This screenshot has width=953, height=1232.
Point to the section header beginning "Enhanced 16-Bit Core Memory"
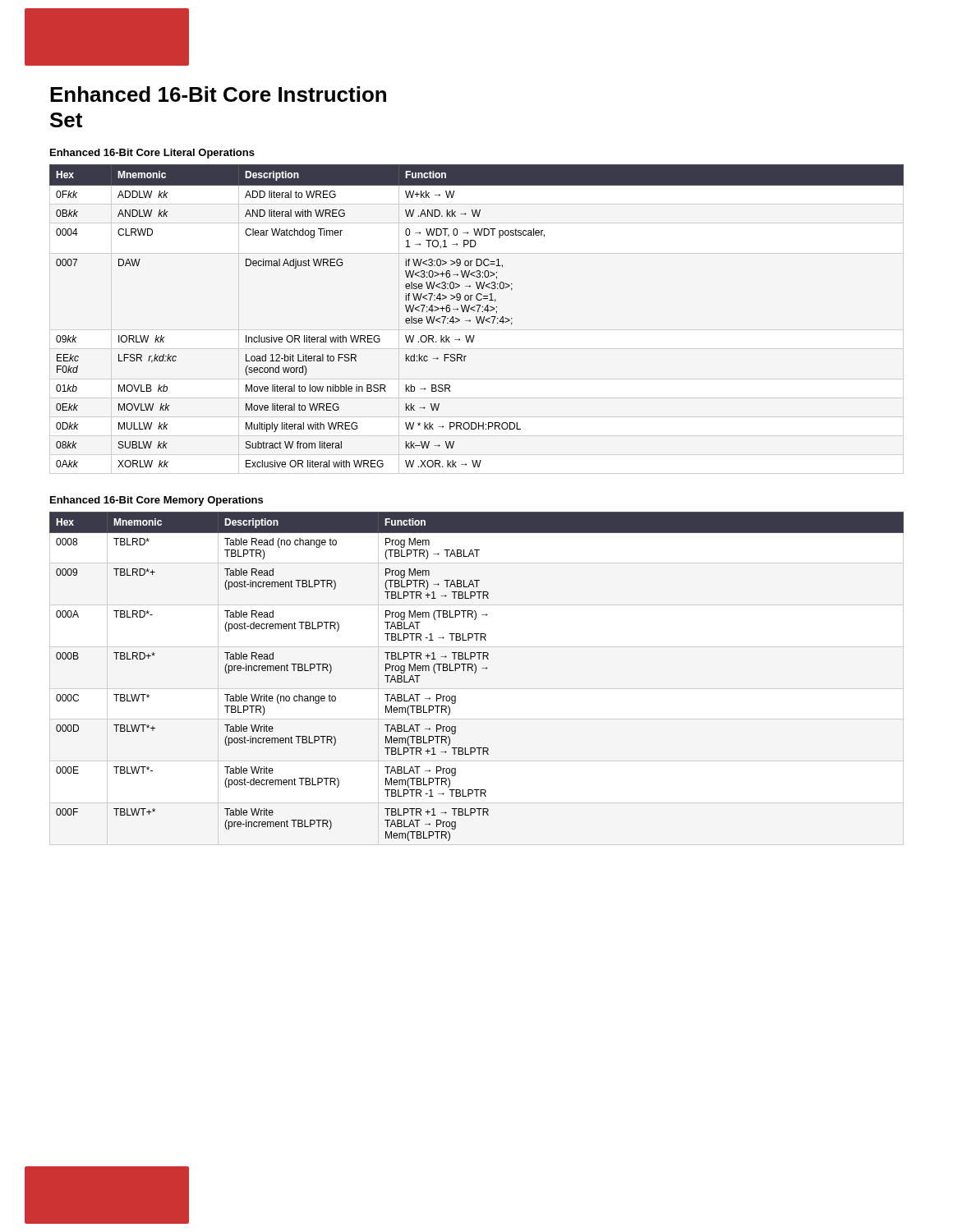click(x=156, y=500)
